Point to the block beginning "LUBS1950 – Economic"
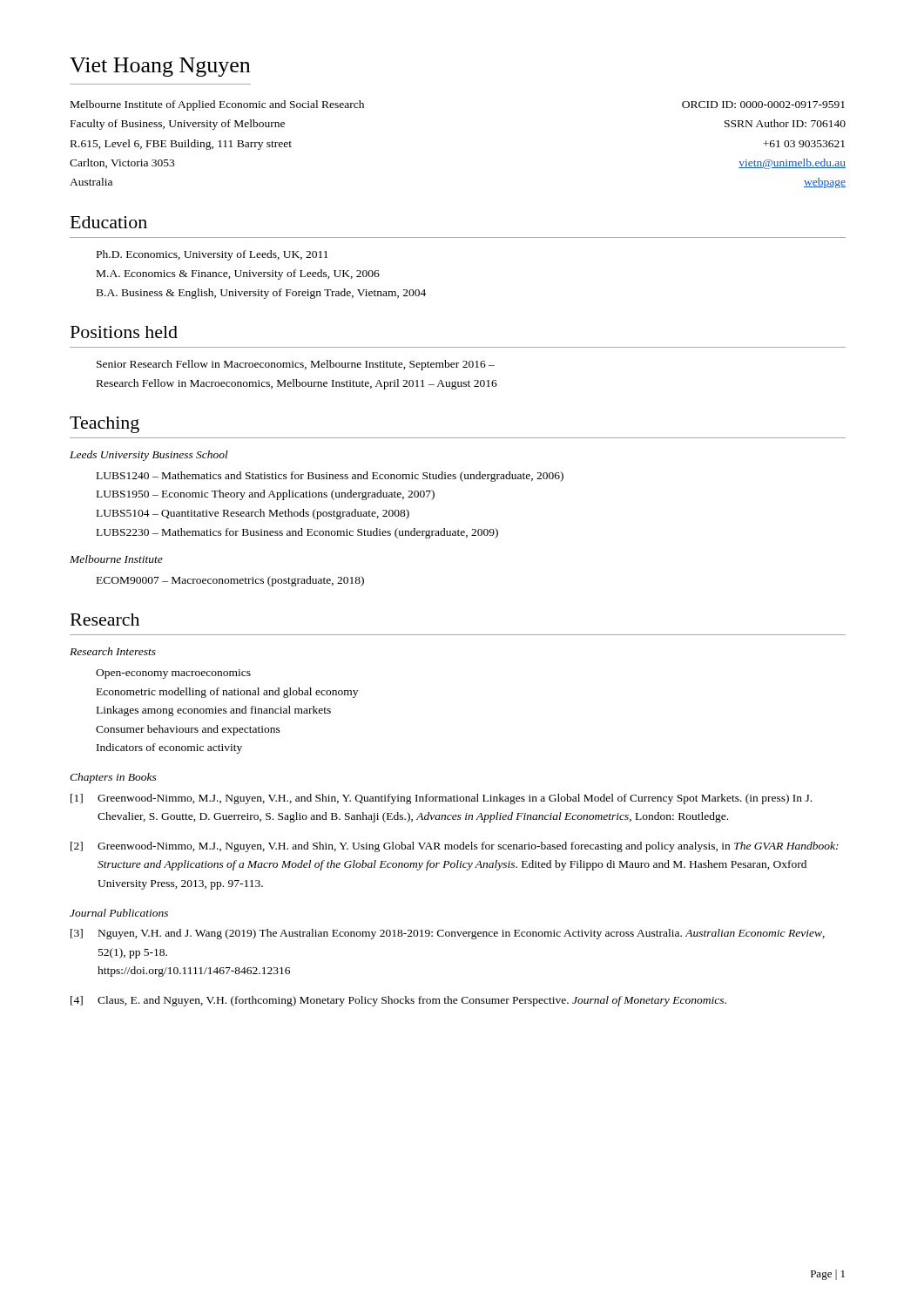The height and width of the screenshot is (1307, 924). (265, 494)
